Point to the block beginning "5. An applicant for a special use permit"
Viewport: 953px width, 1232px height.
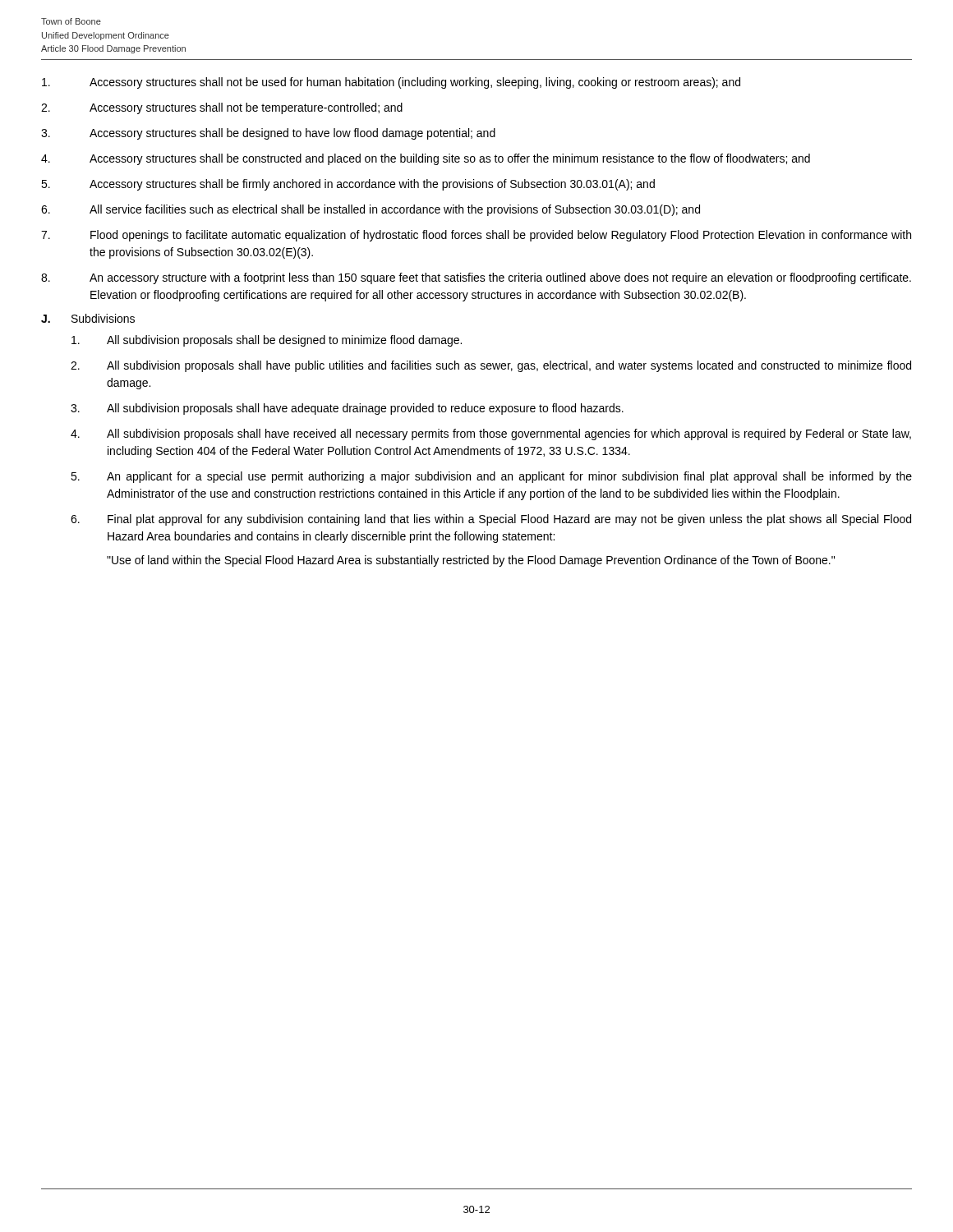click(x=491, y=485)
